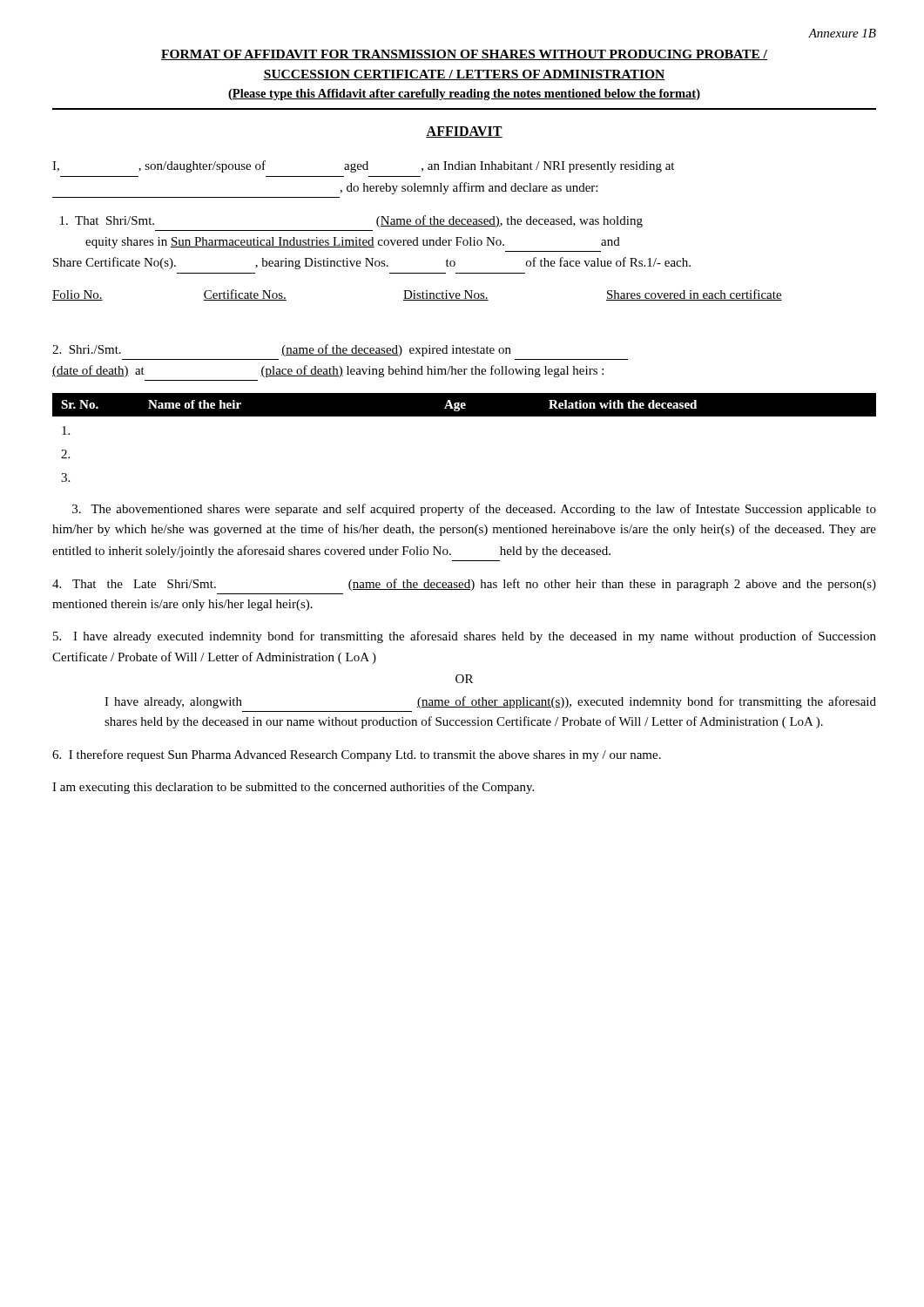Find the text starting "The abovementioned shares"
The height and width of the screenshot is (1307, 924).
pos(464,531)
